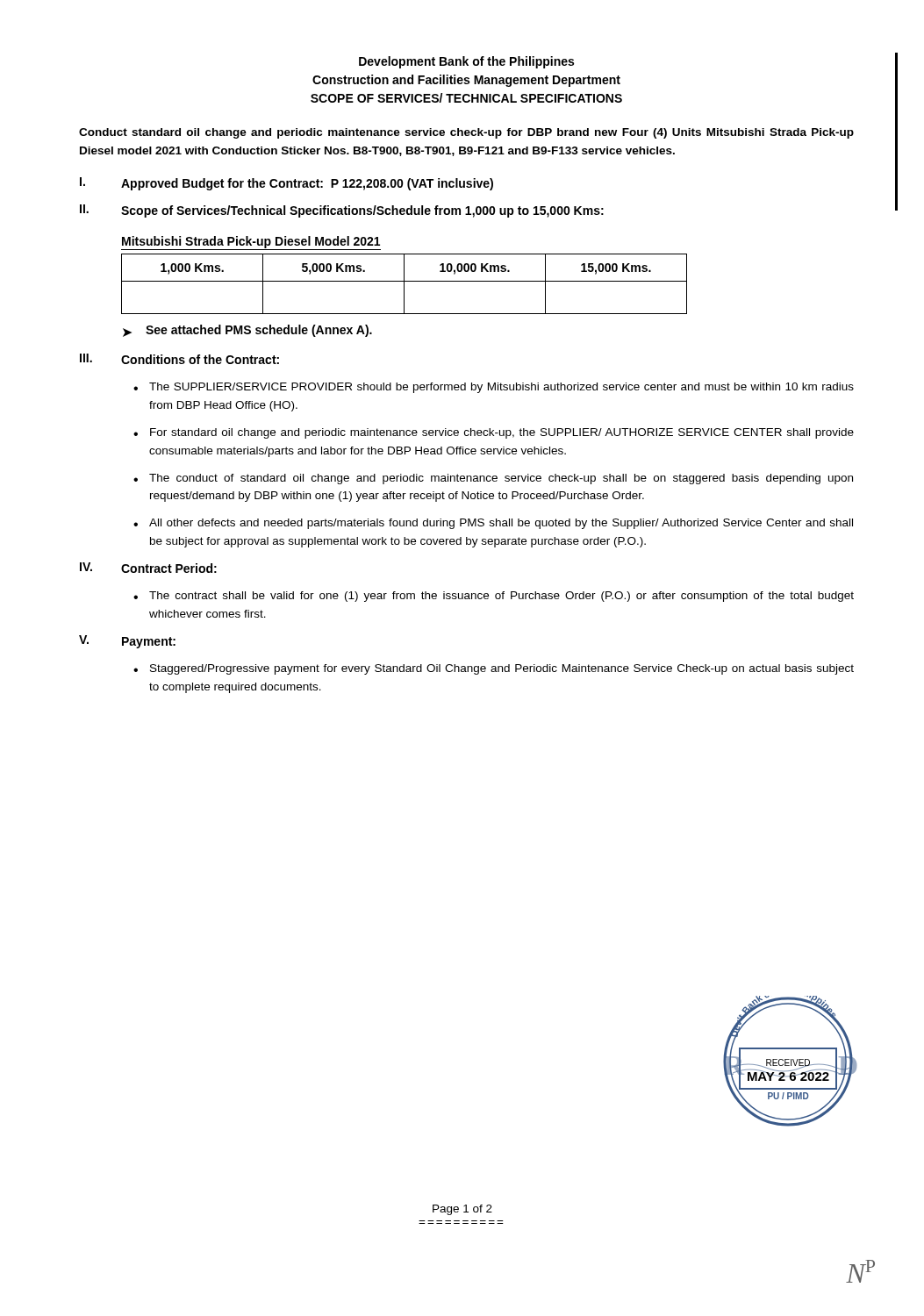
Task: Find "IV. Contract Period:" on this page
Action: [x=148, y=568]
